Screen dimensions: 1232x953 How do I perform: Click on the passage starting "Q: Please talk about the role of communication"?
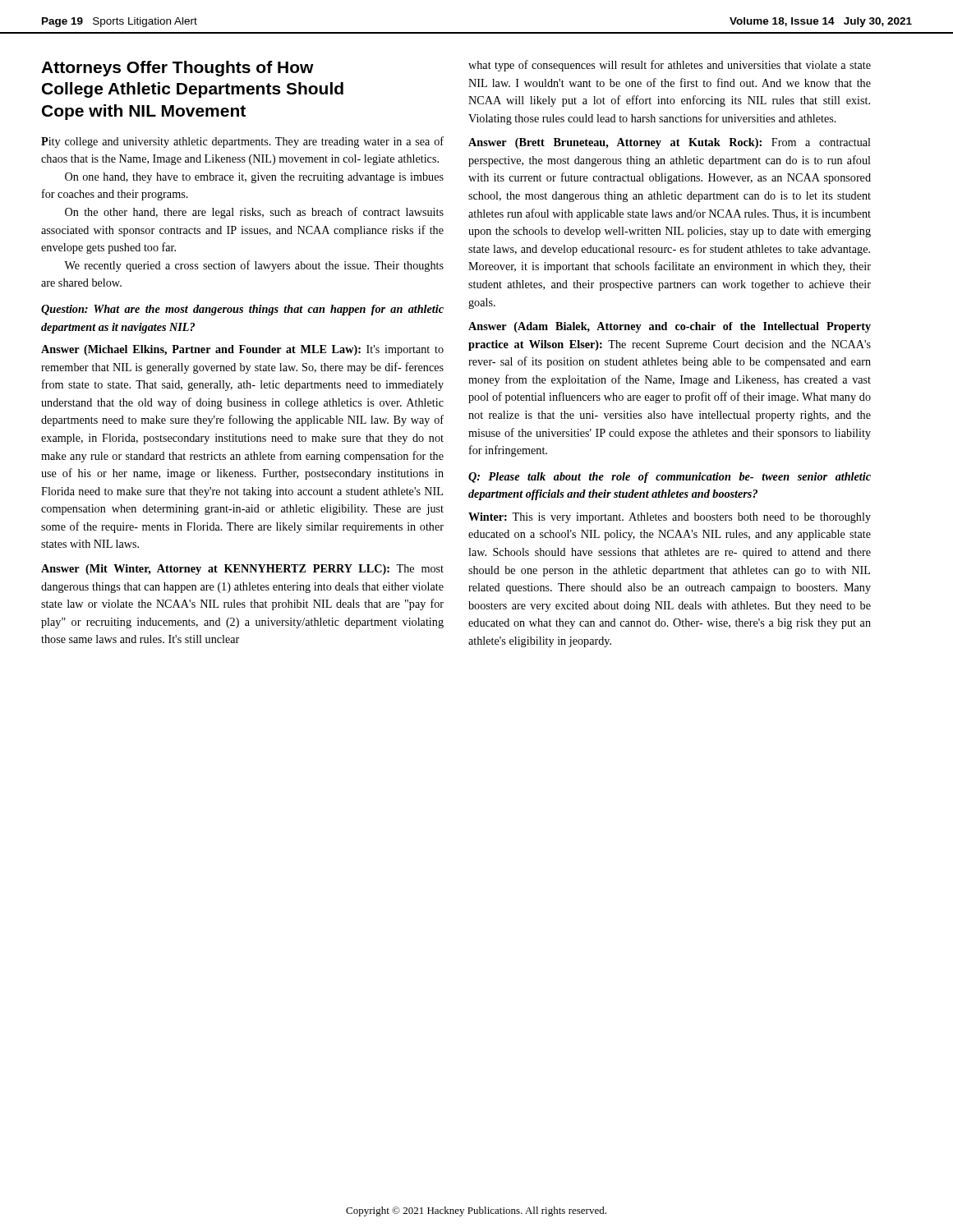click(x=670, y=485)
